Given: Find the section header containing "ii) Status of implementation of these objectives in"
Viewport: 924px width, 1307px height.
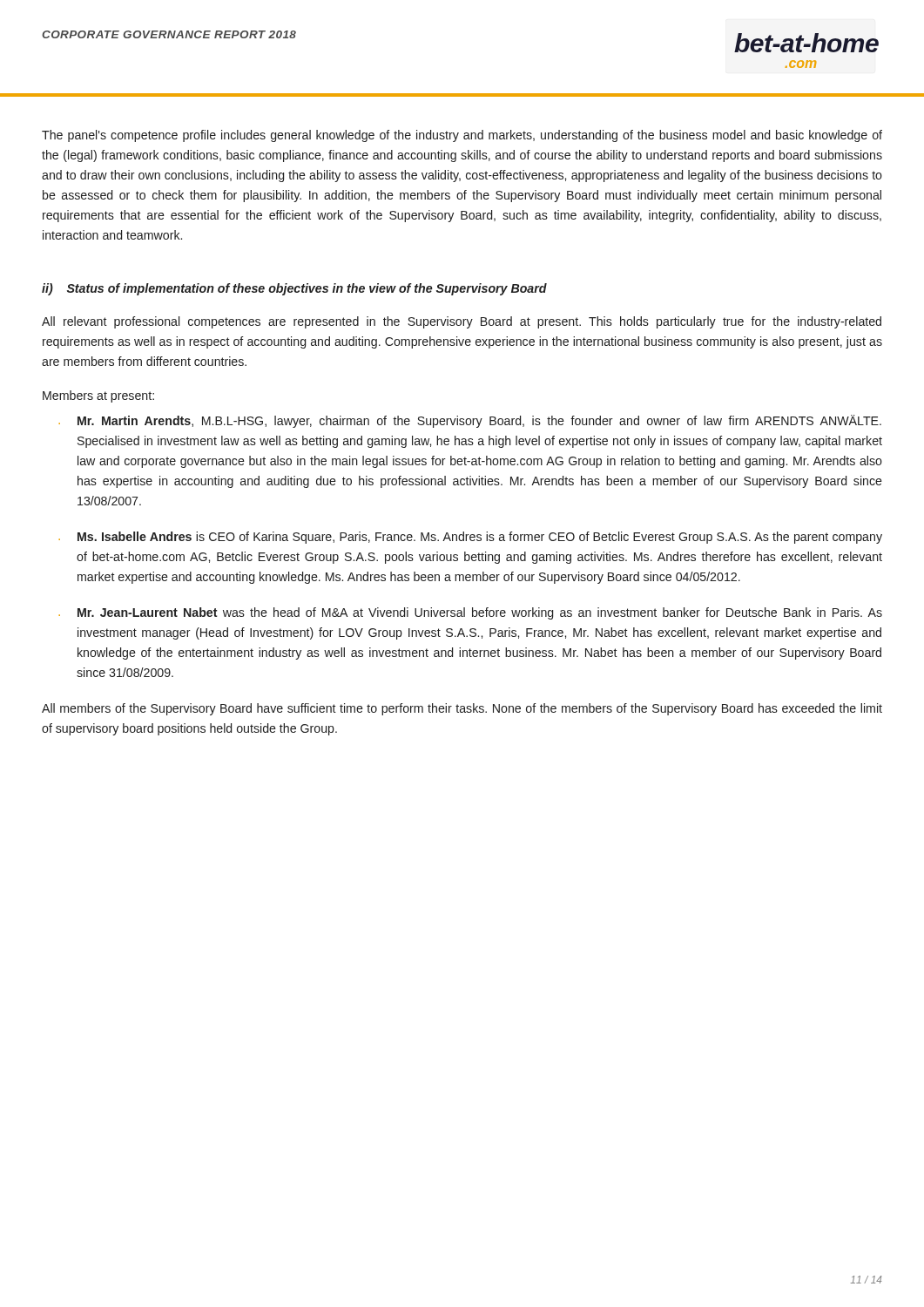Looking at the screenshot, I should tap(294, 289).
